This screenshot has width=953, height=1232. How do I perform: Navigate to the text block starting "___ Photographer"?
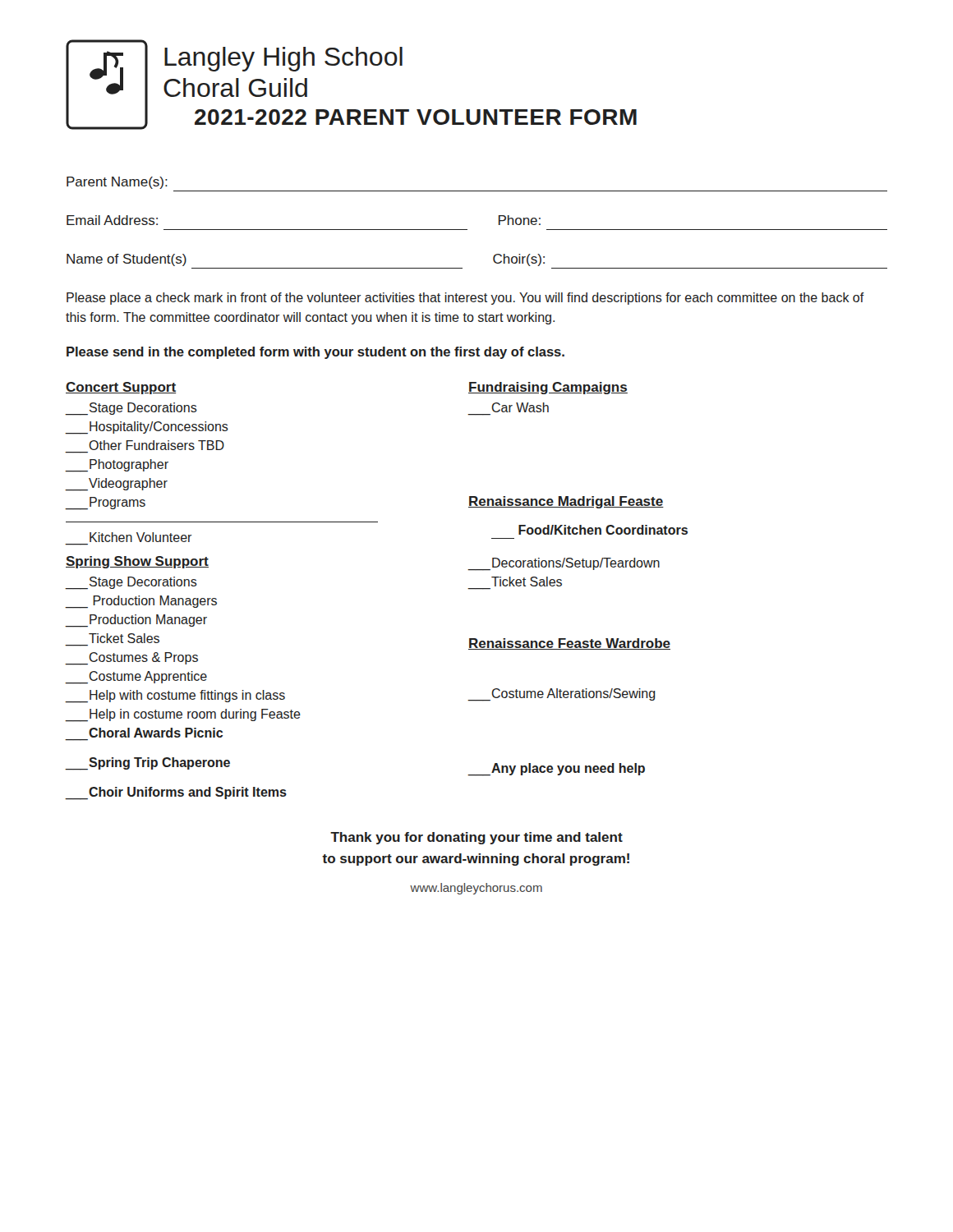tap(117, 465)
